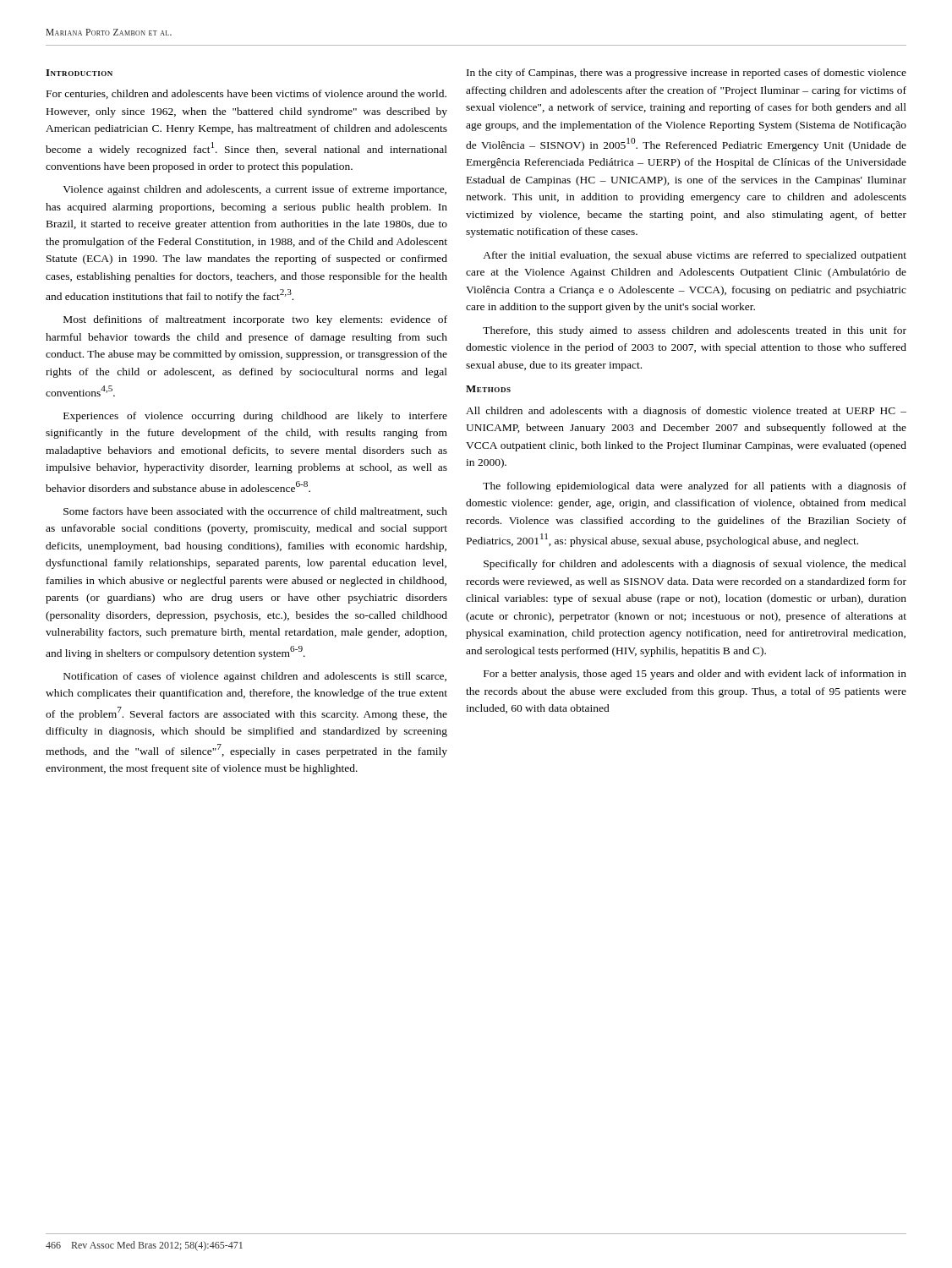Select the text block with the text "Therefore, this study aimed to"

(686, 348)
